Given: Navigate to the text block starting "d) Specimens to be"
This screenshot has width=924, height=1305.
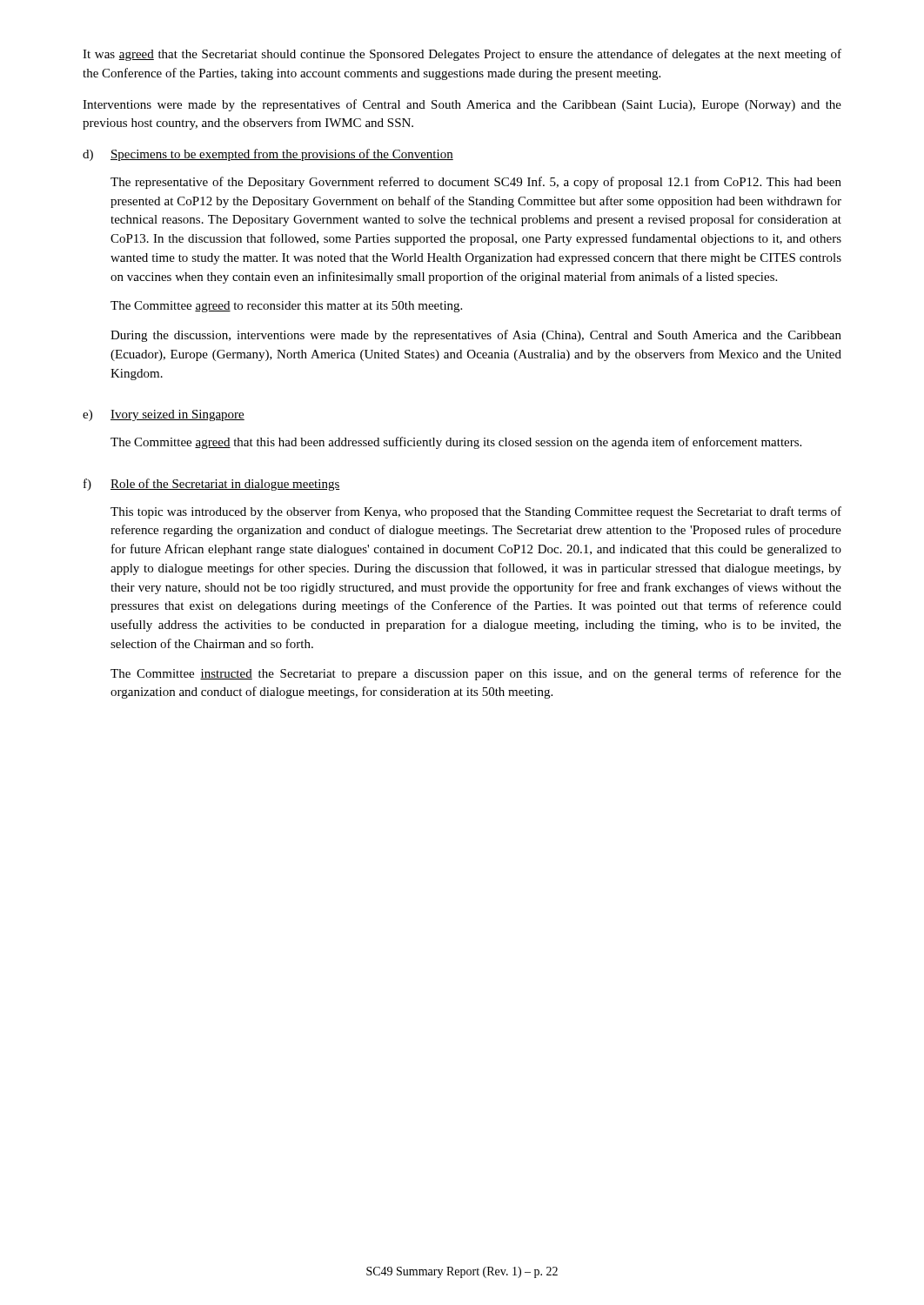Looking at the screenshot, I should pos(462,269).
